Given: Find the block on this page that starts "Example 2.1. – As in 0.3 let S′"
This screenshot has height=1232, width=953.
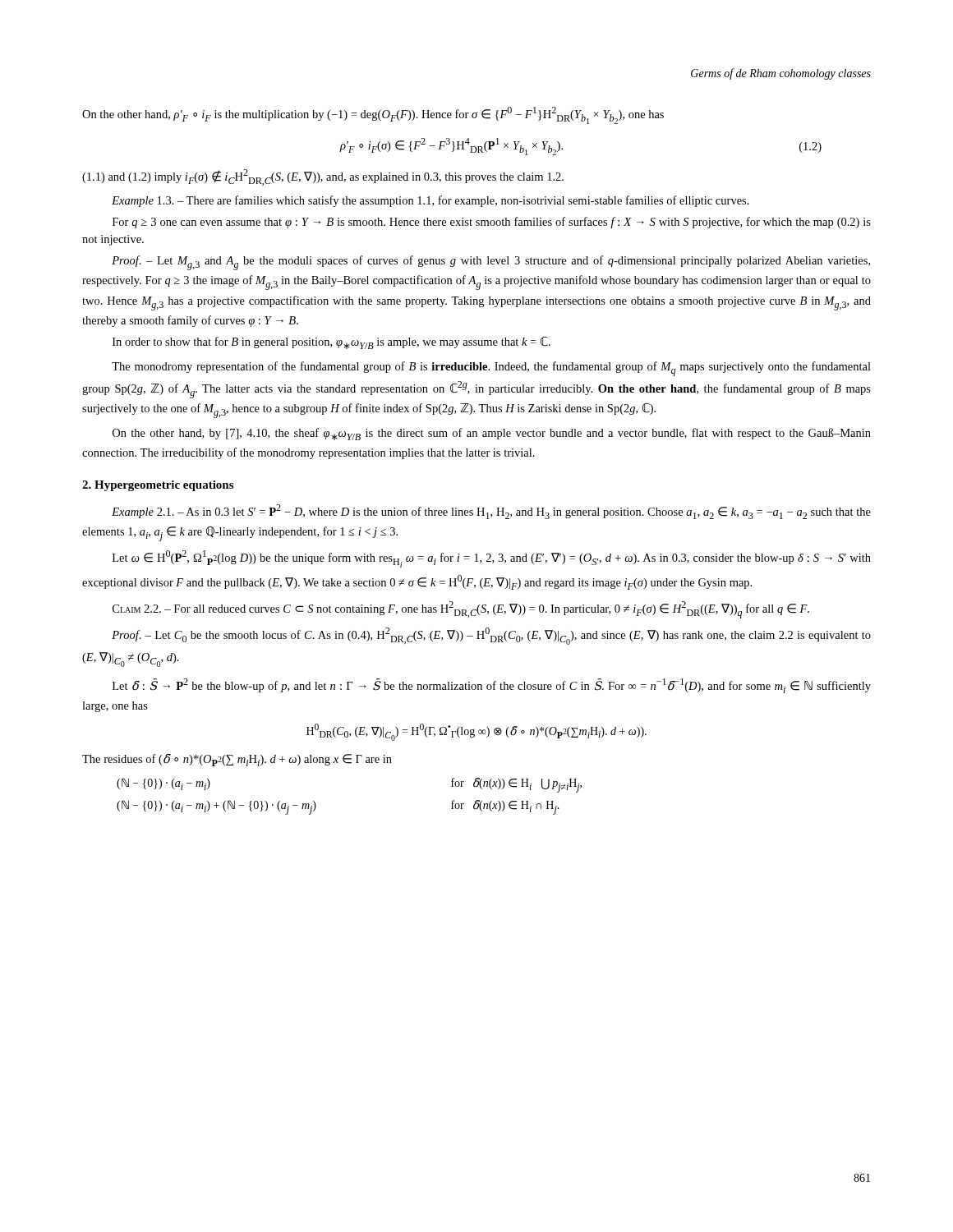Looking at the screenshot, I should click(x=476, y=521).
